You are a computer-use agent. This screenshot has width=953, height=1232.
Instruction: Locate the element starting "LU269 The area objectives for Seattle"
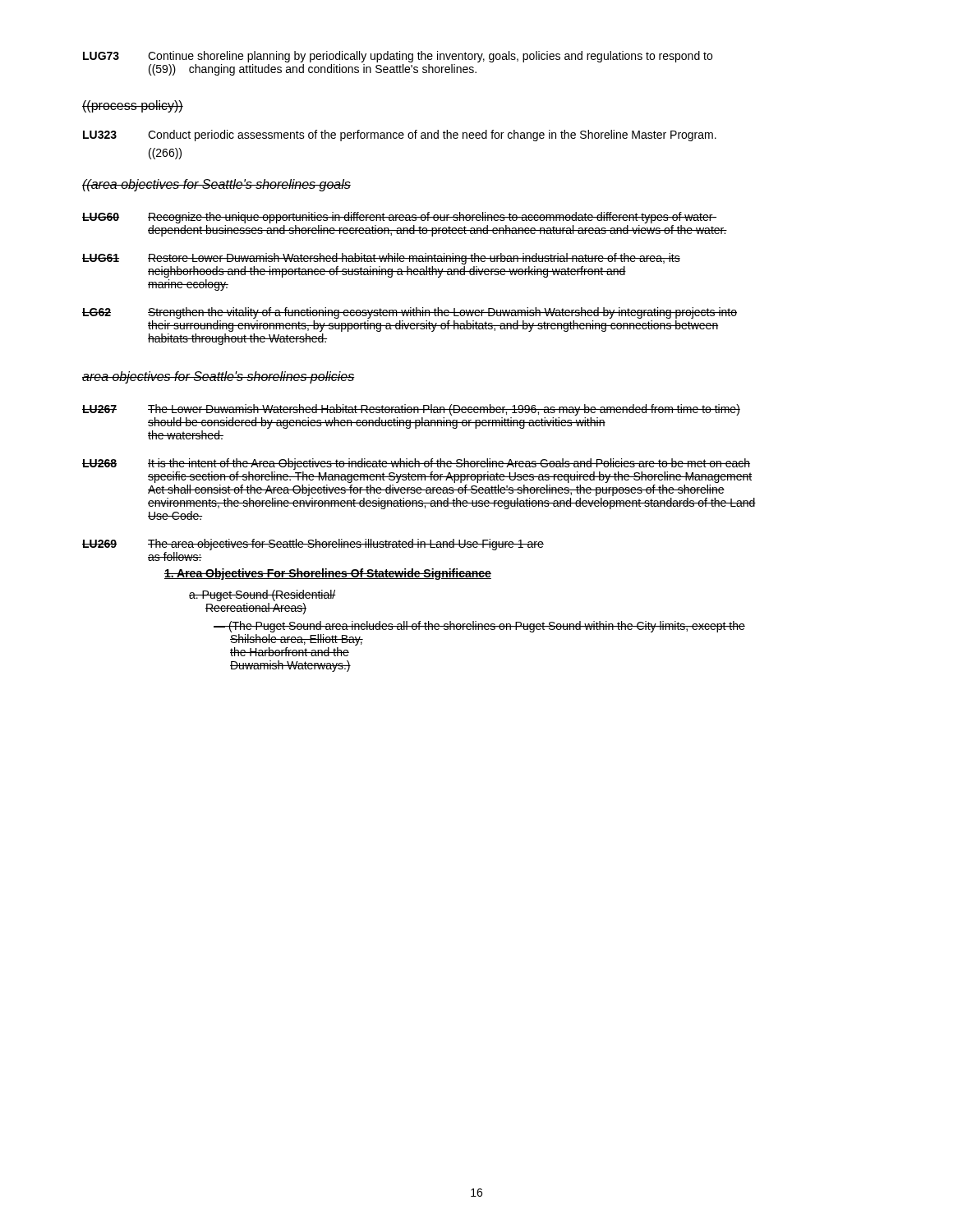[313, 550]
